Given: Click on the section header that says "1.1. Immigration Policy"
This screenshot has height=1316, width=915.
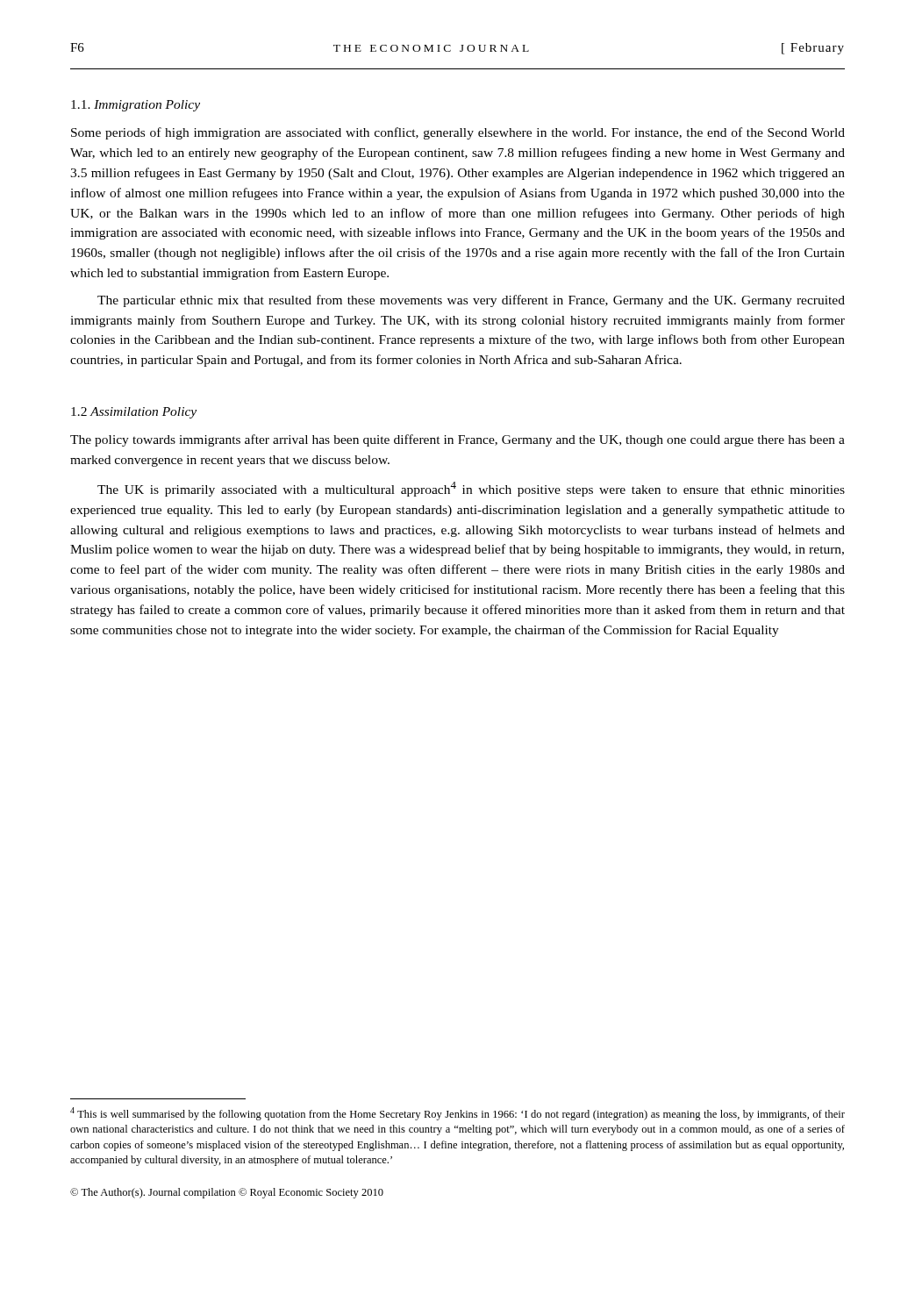Looking at the screenshot, I should [135, 104].
